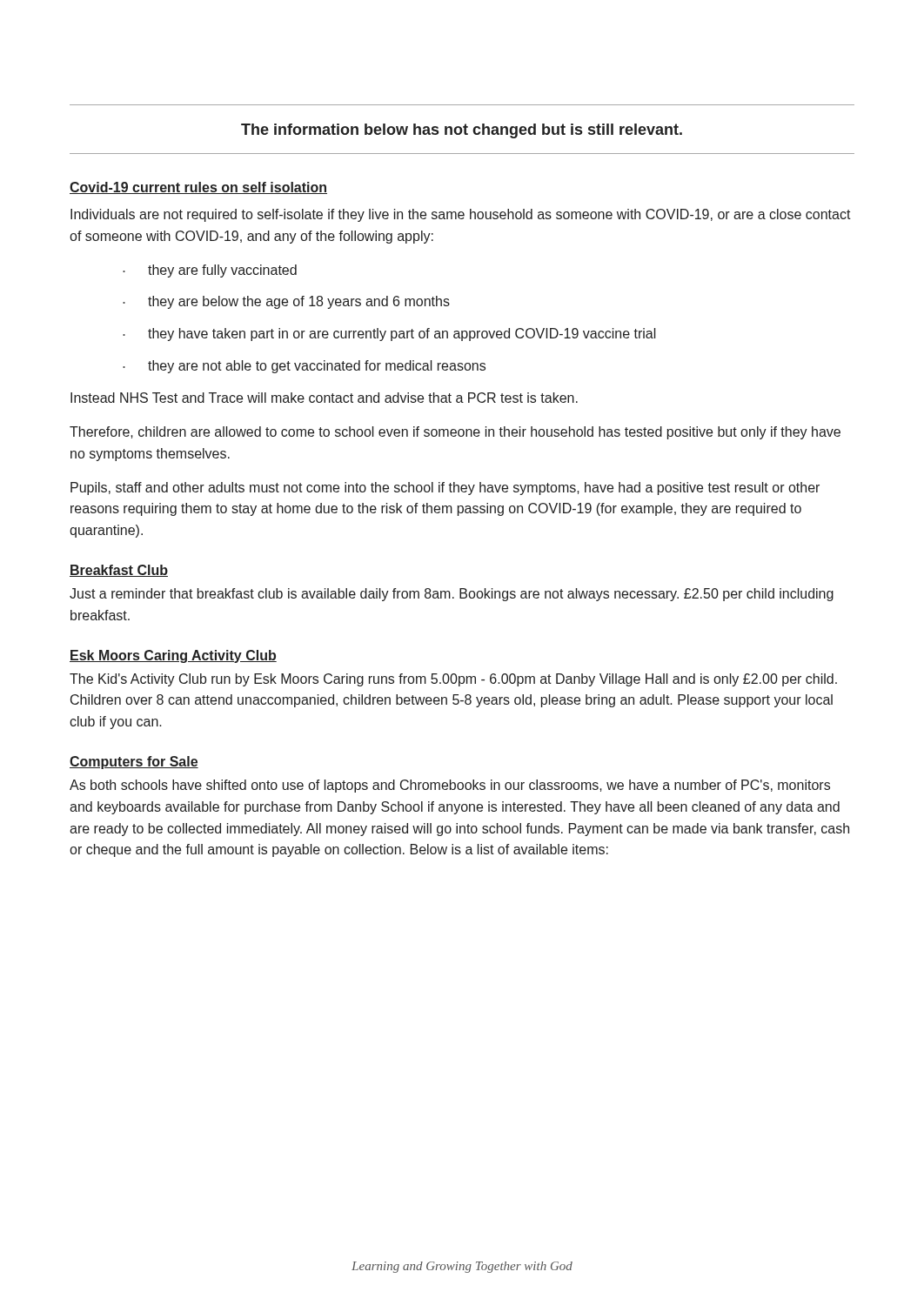Point to the section header beginning "The information below has not changed but is"
The image size is (924, 1305).
click(x=462, y=130)
